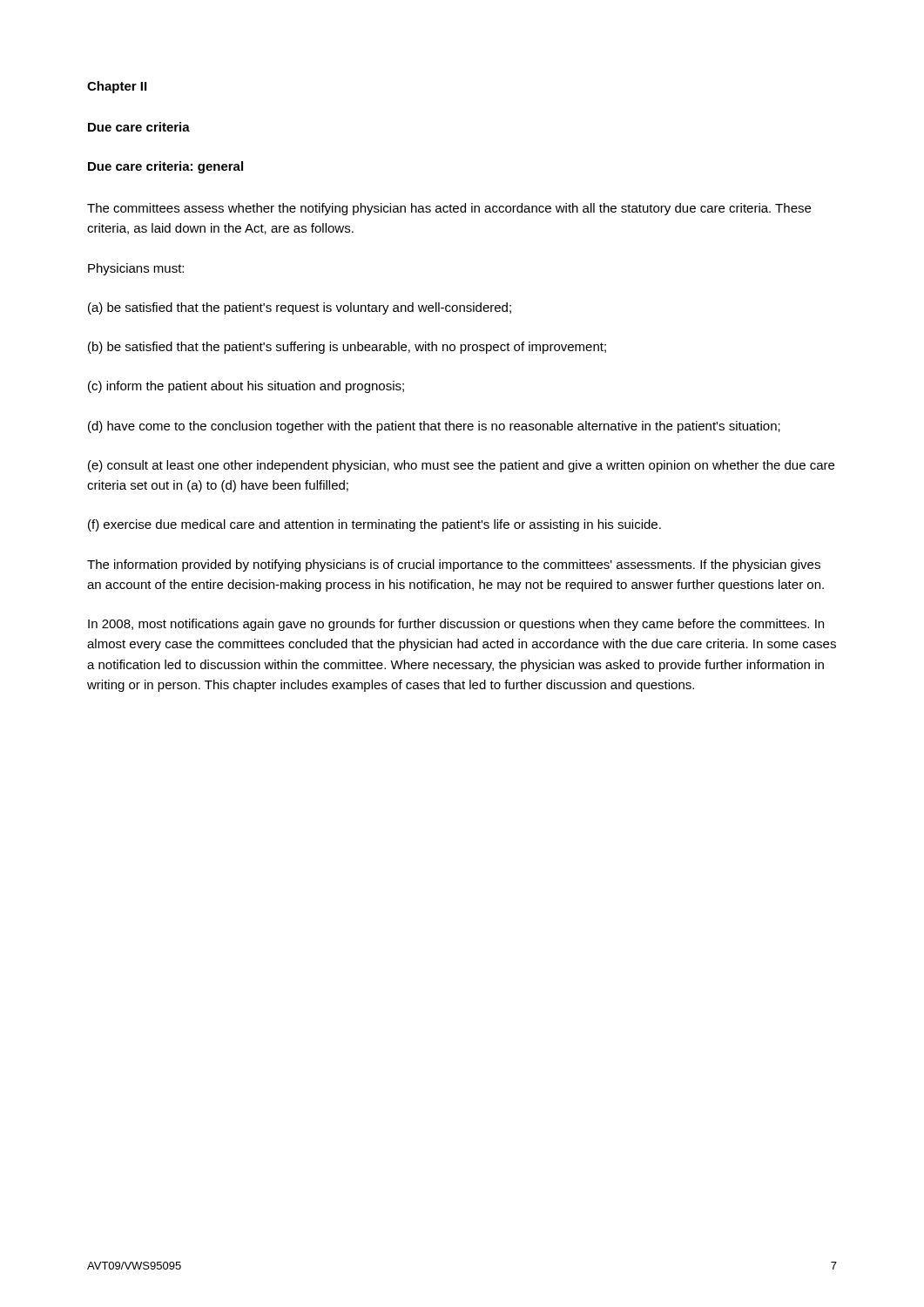Select the text block containing "In 2008, most notifications"
This screenshot has height=1307, width=924.
point(462,654)
